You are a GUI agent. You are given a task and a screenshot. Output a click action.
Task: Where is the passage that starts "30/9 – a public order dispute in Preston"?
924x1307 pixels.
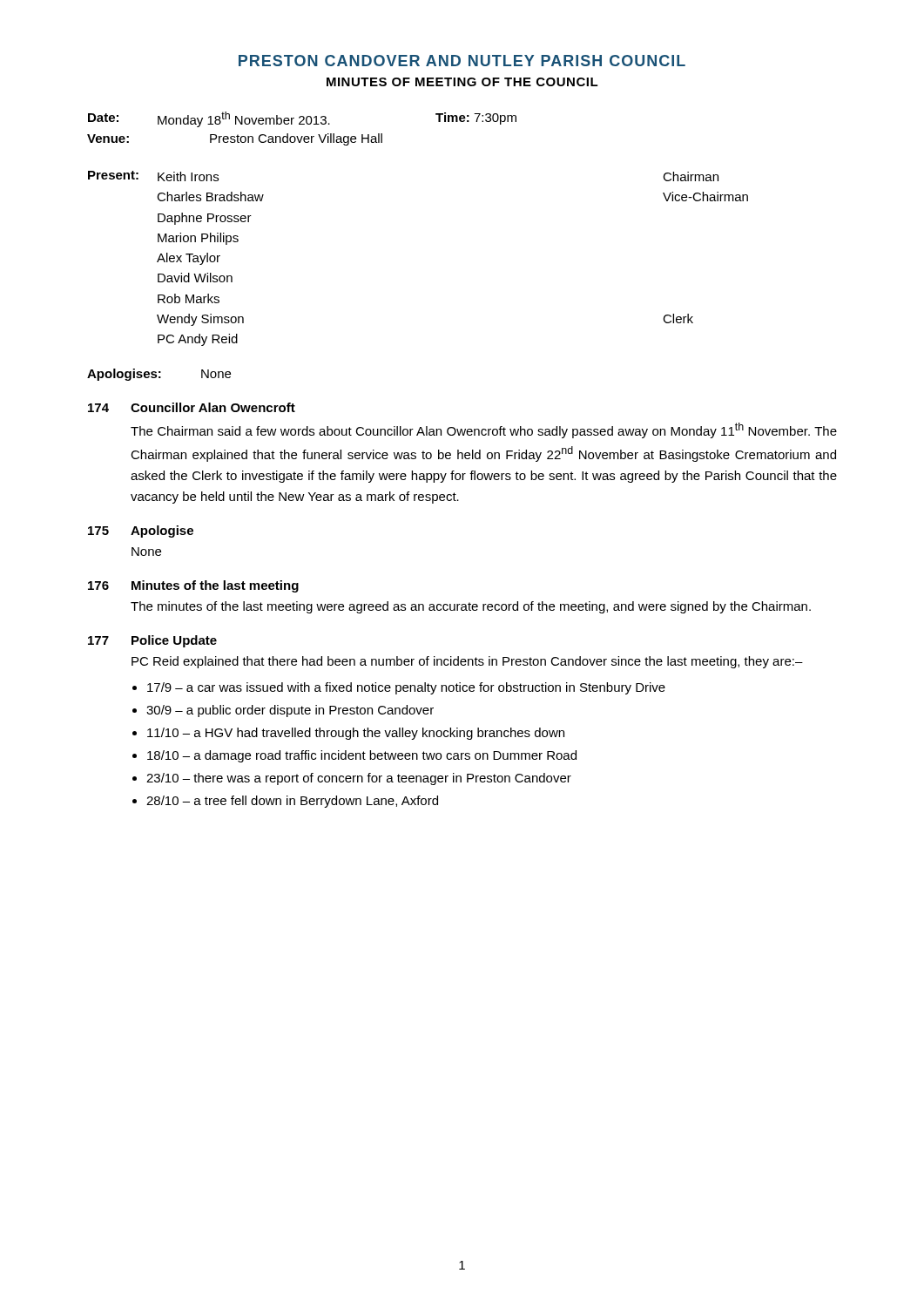point(290,710)
